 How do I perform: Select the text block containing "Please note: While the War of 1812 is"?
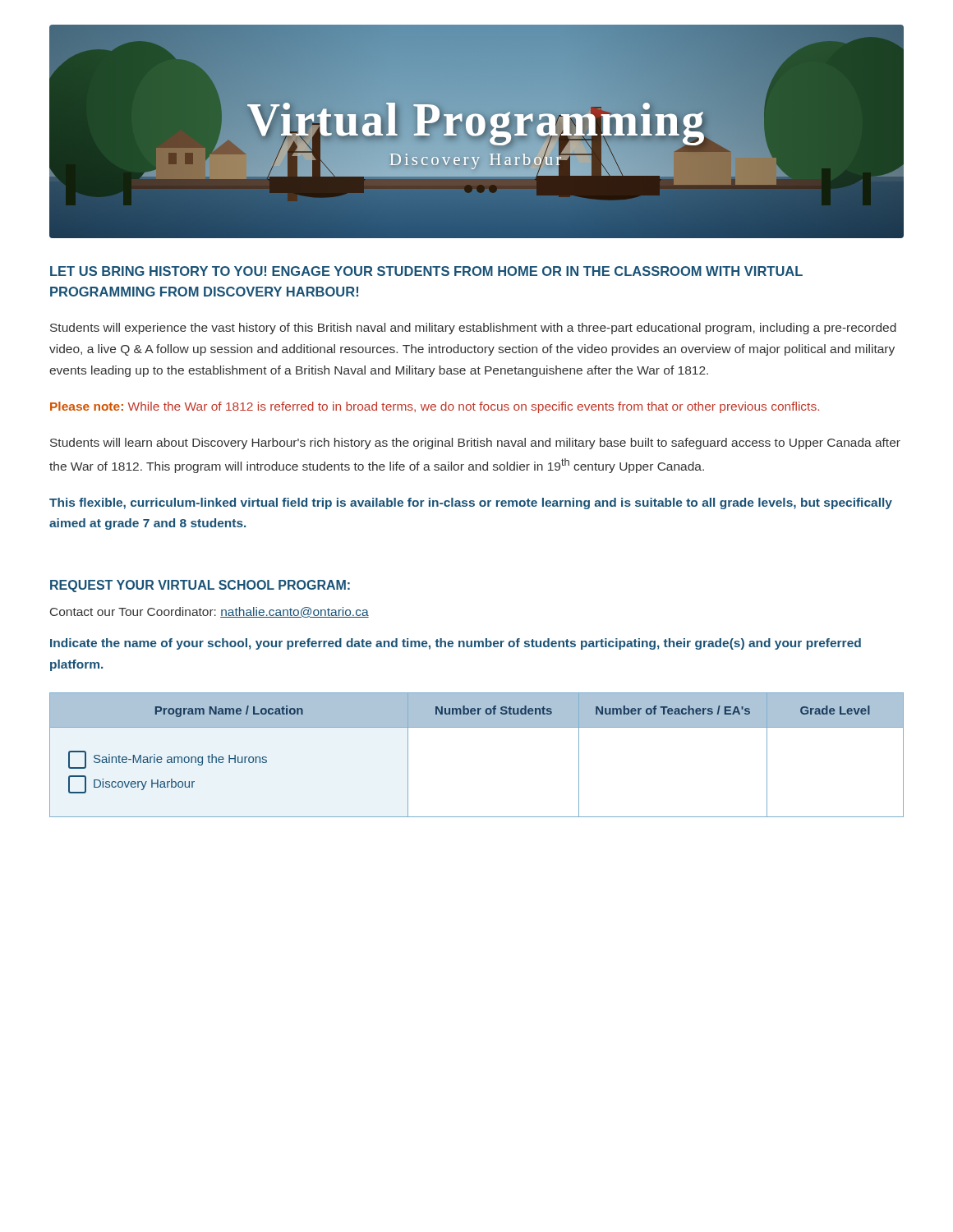coord(435,406)
